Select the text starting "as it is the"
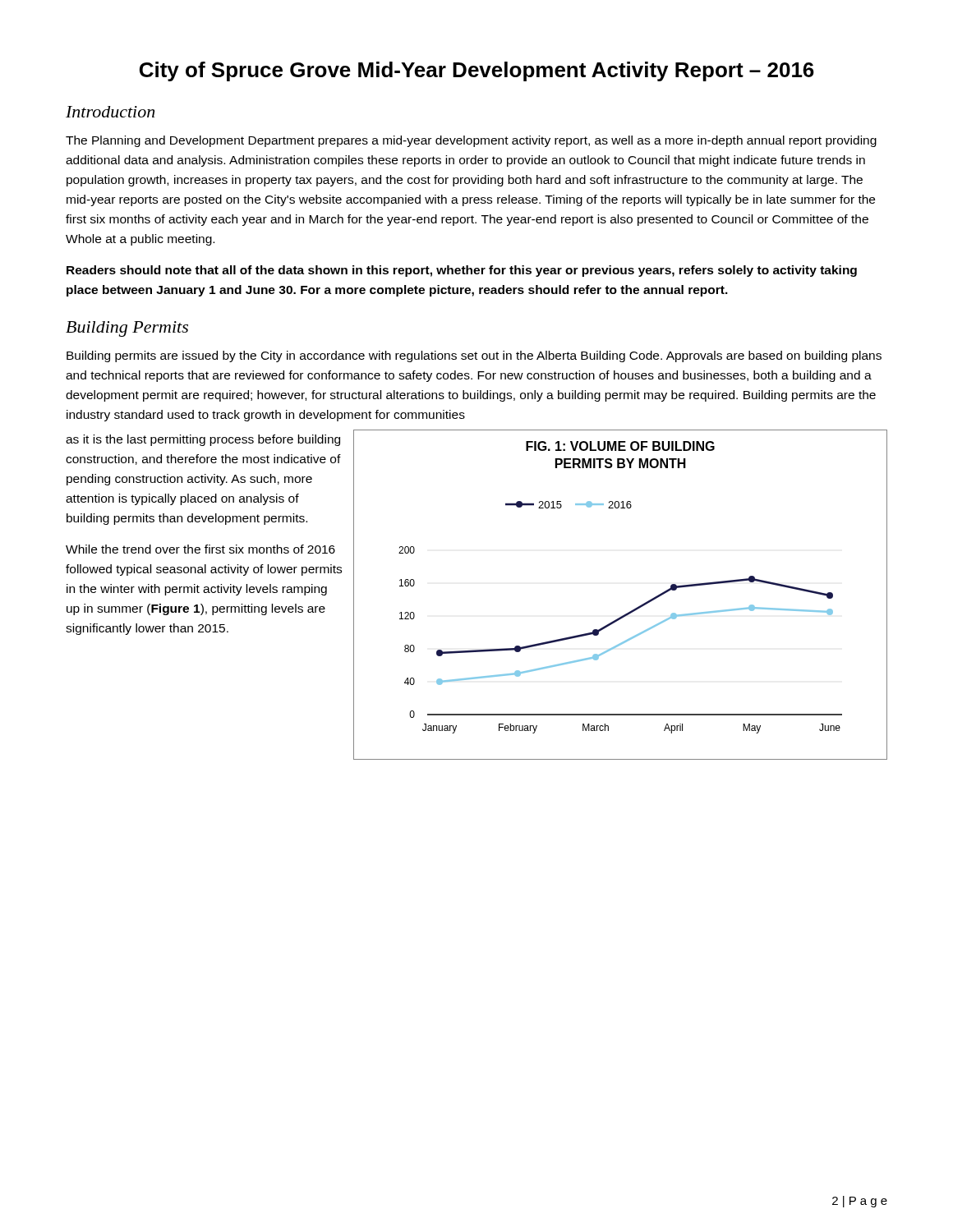953x1232 pixels. [x=203, y=479]
